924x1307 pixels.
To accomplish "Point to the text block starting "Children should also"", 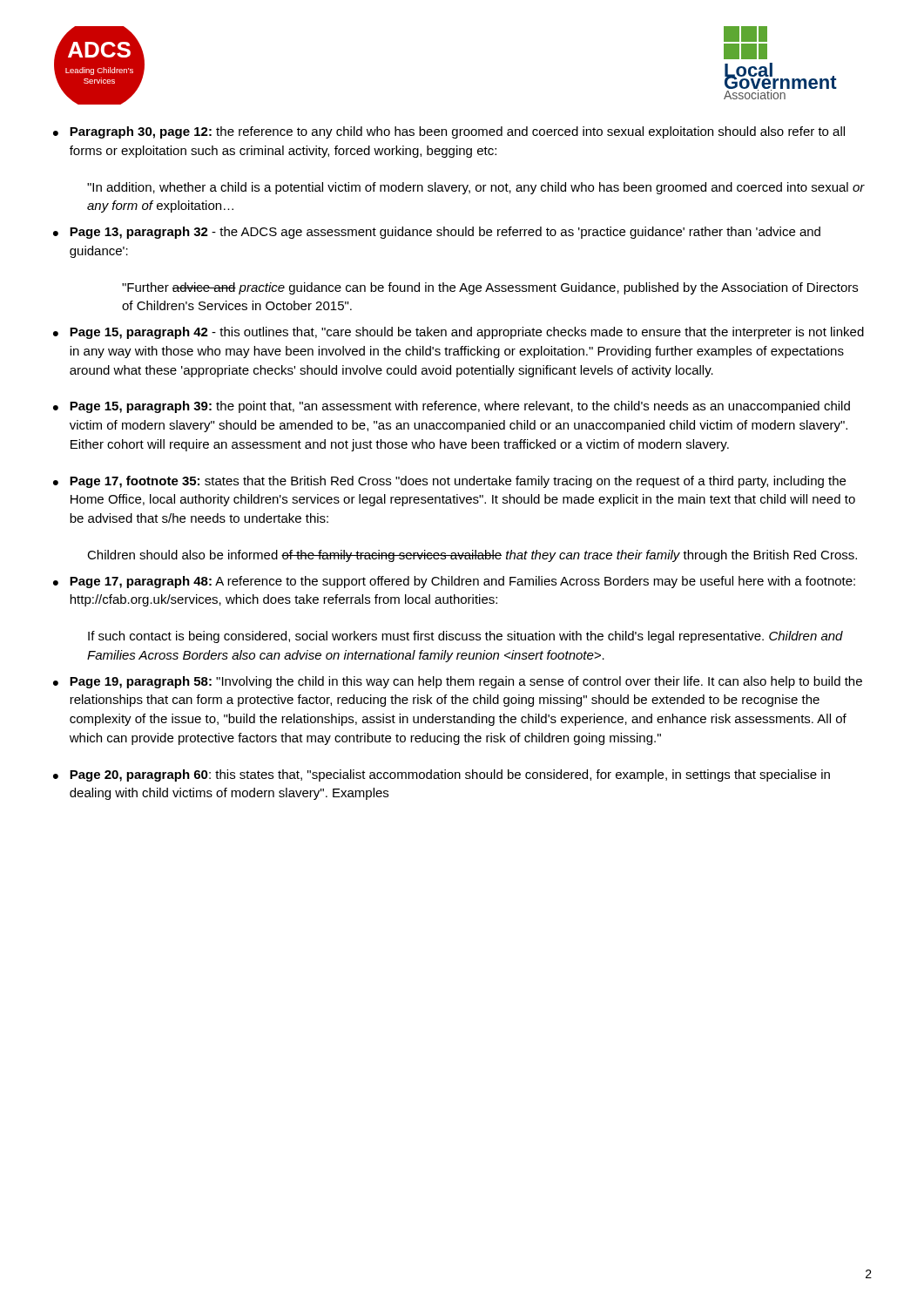I will tap(479, 555).
